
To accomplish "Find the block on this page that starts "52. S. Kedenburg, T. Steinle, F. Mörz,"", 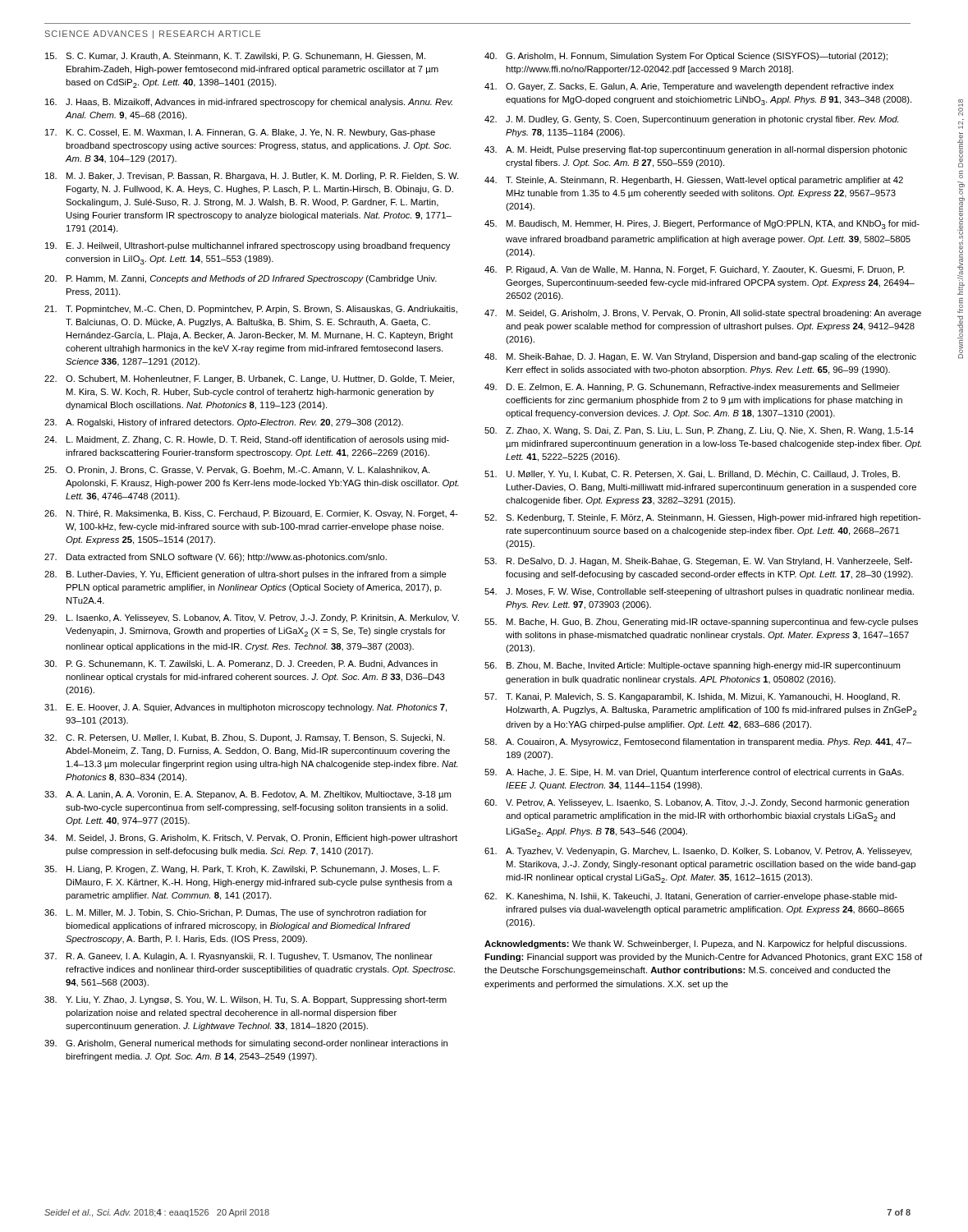I will (x=704, y=531).
